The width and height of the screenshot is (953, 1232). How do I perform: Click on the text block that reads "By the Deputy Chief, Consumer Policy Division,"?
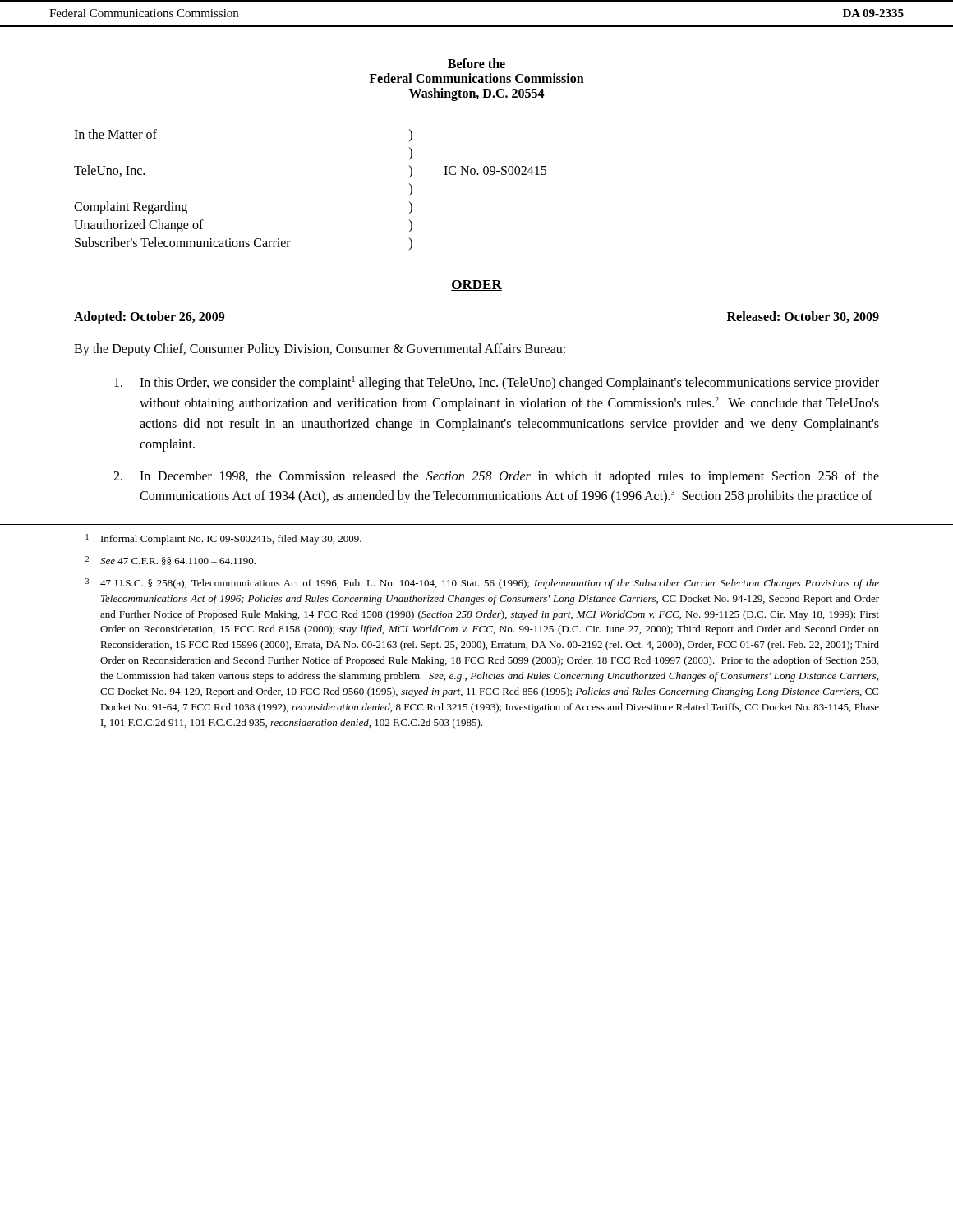pos(320,349)
